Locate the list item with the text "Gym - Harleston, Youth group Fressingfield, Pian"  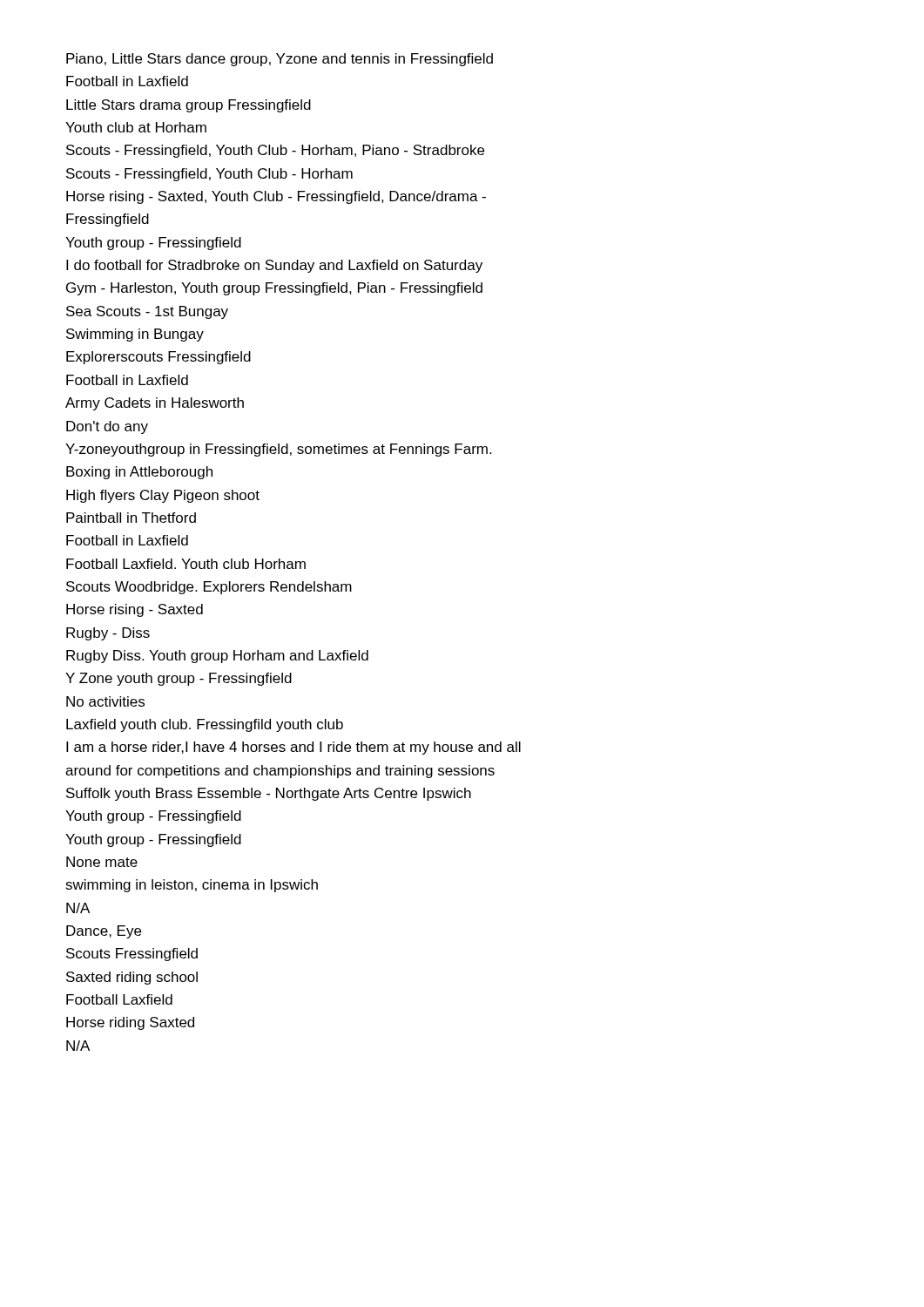pos(274,288)
